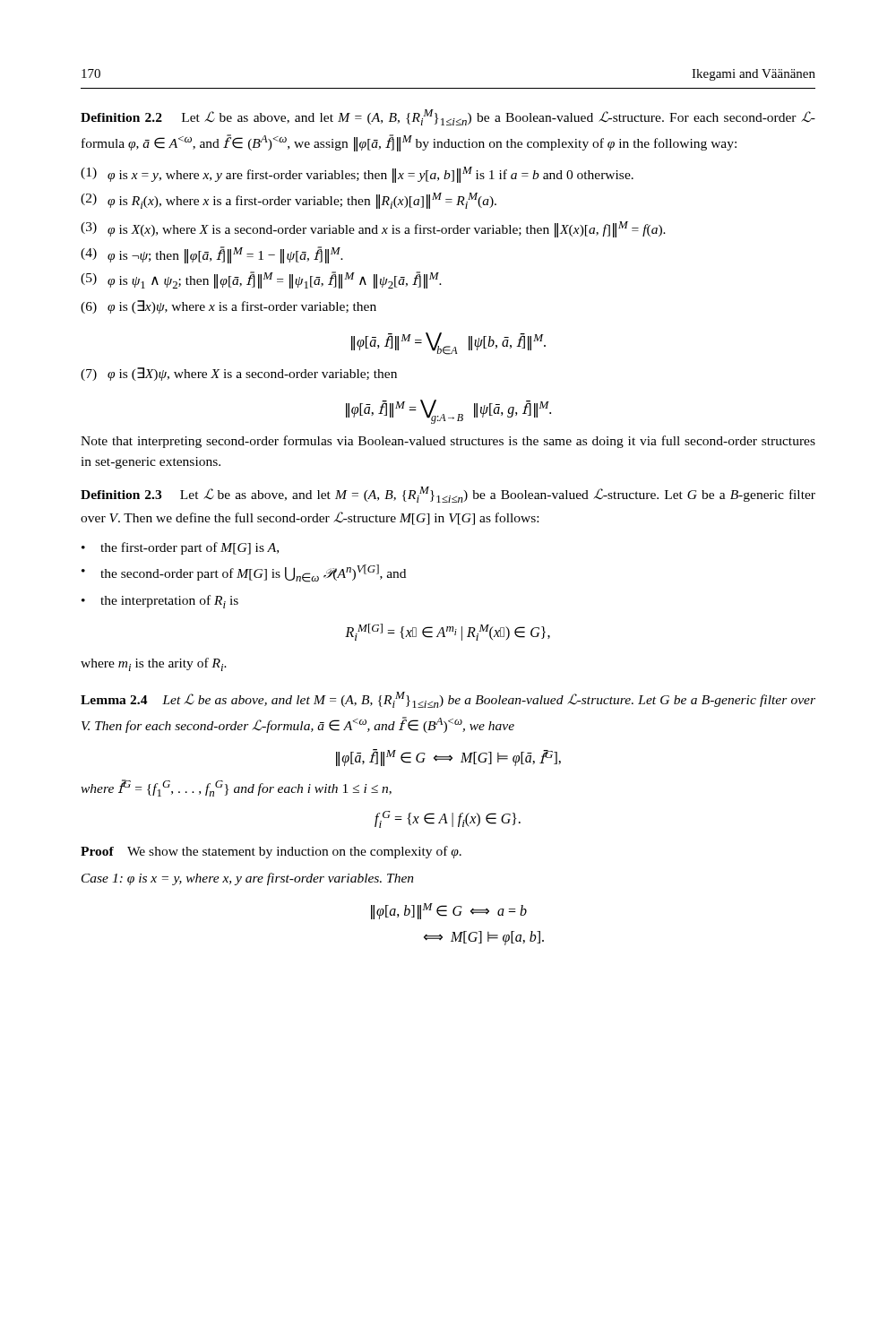Point to the formula beginning "‖φ[ā, f̄]‖M = ⋁b∈A ‖ψ[b,"

click(x=448, y=342)
